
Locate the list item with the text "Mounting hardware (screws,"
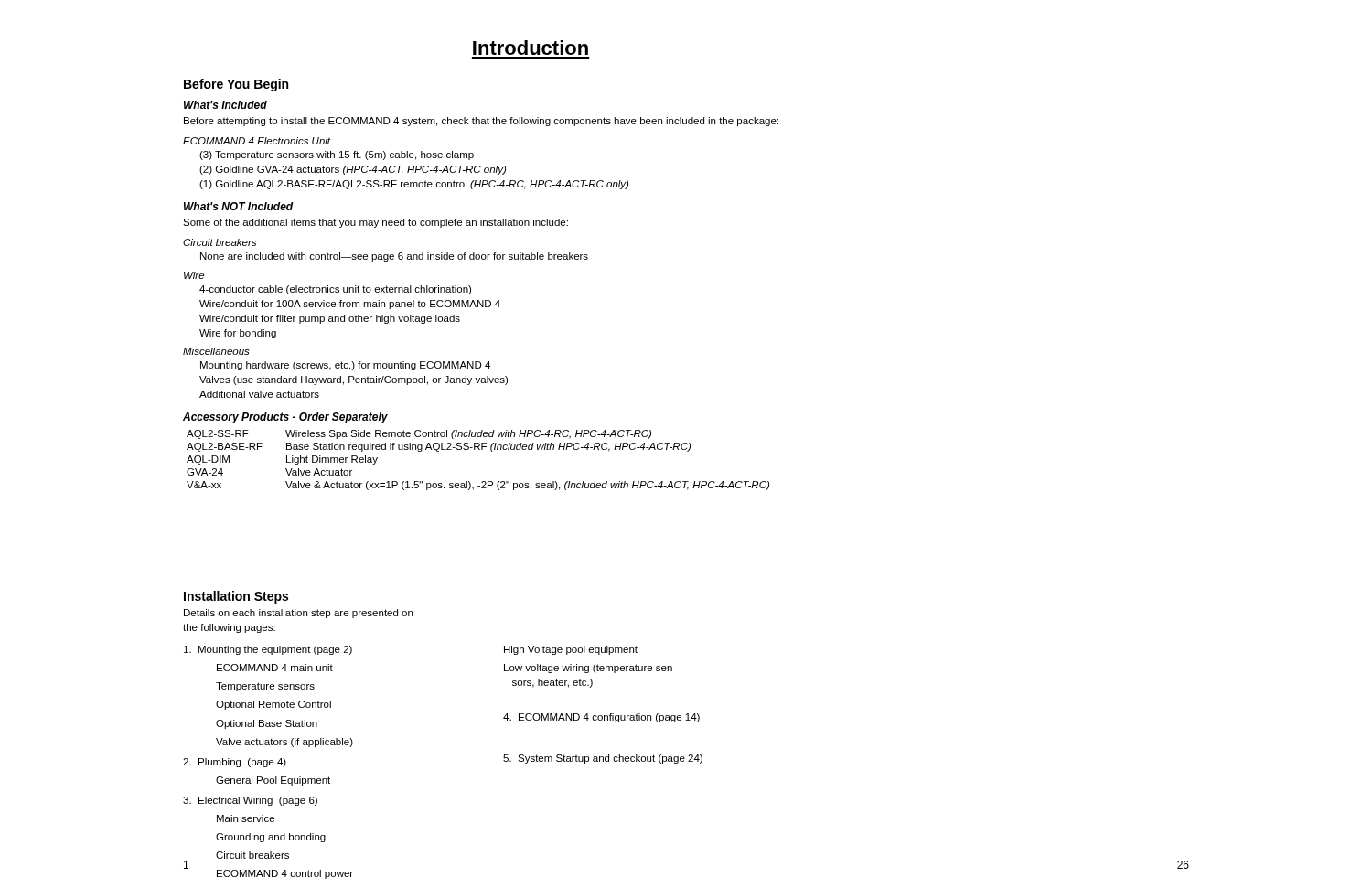tap(345, 365)
